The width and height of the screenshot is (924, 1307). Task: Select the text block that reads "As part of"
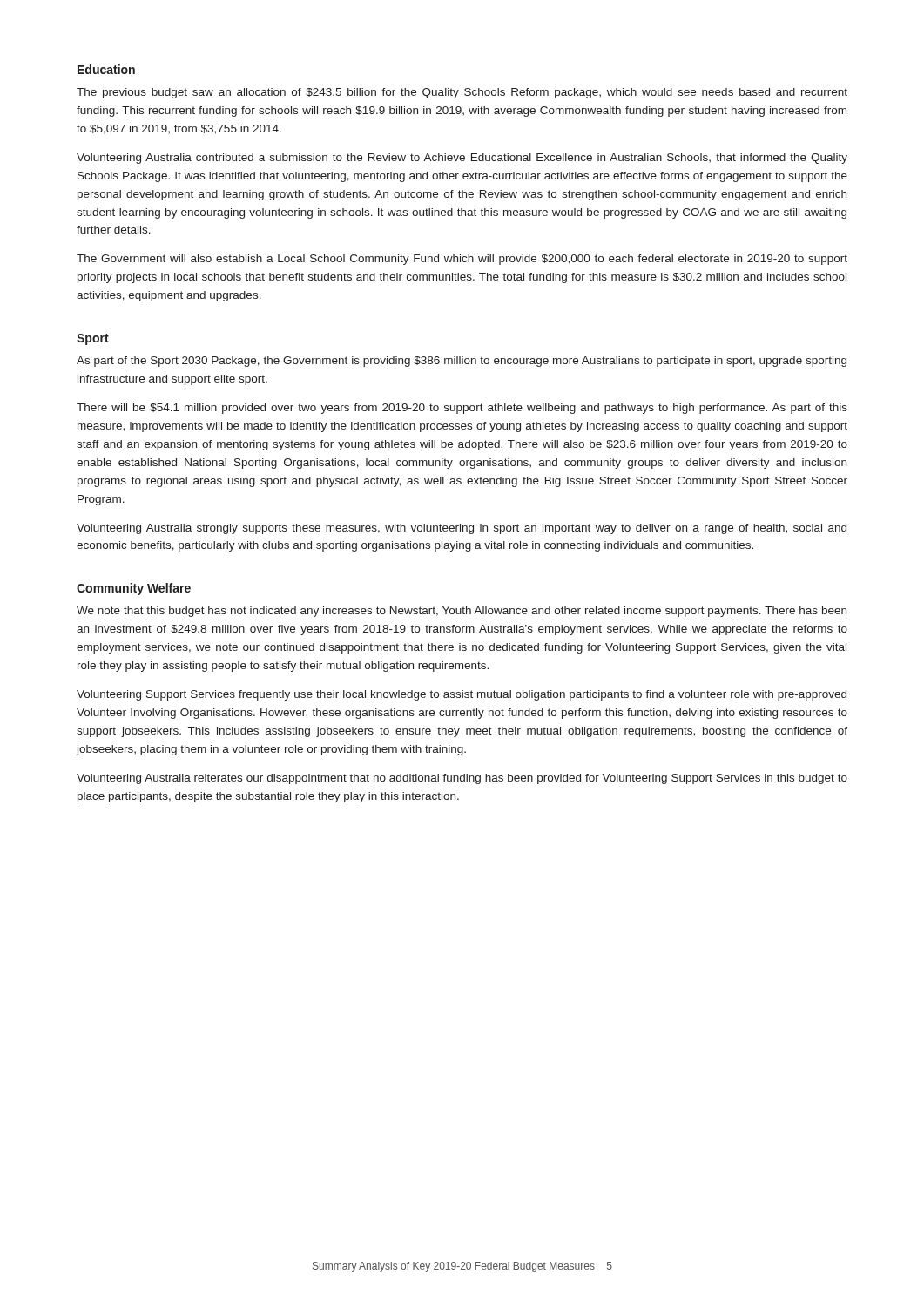pos(462,370)
